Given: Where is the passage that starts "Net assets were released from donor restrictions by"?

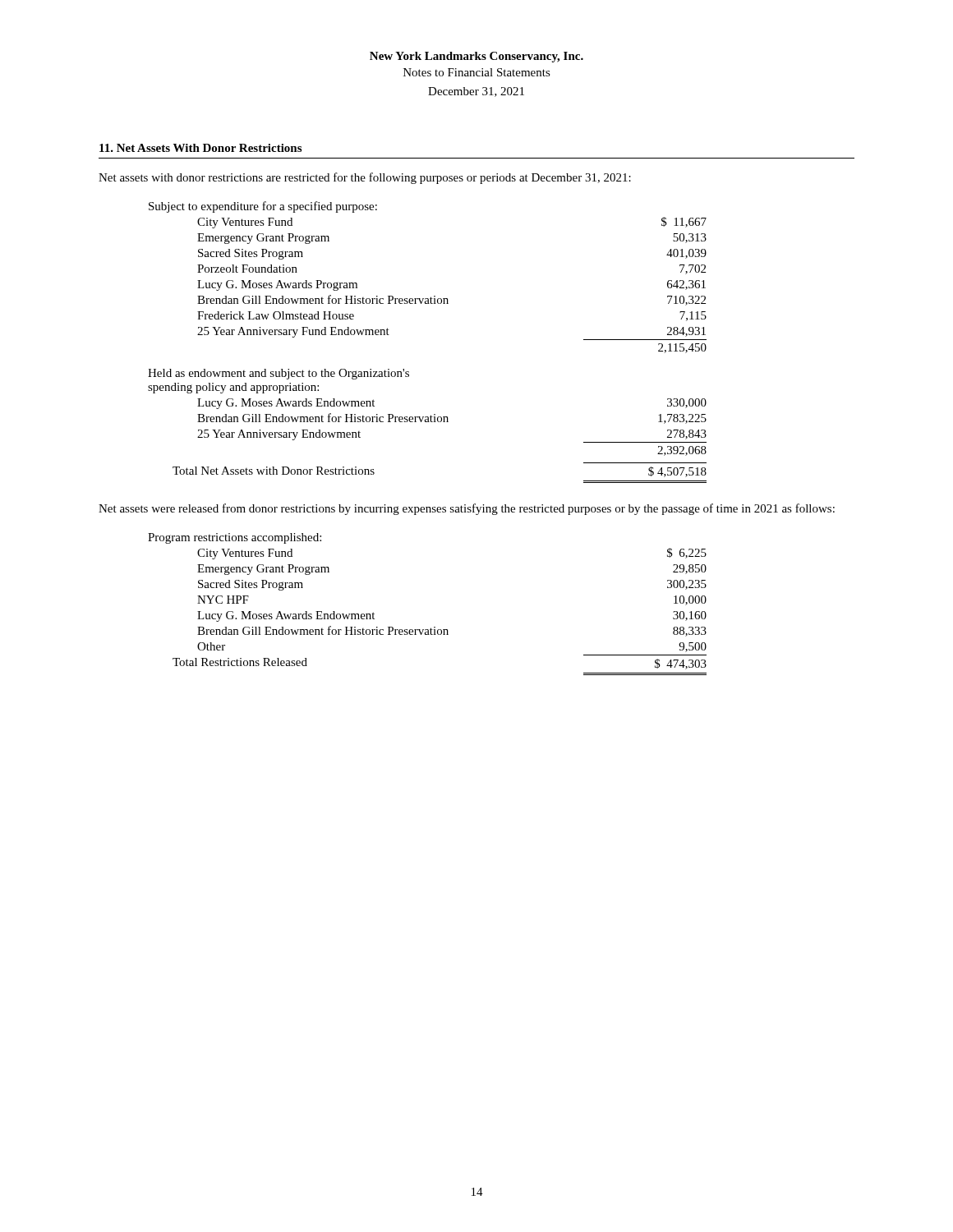Looking at the screenshot, I should (467, 508).
